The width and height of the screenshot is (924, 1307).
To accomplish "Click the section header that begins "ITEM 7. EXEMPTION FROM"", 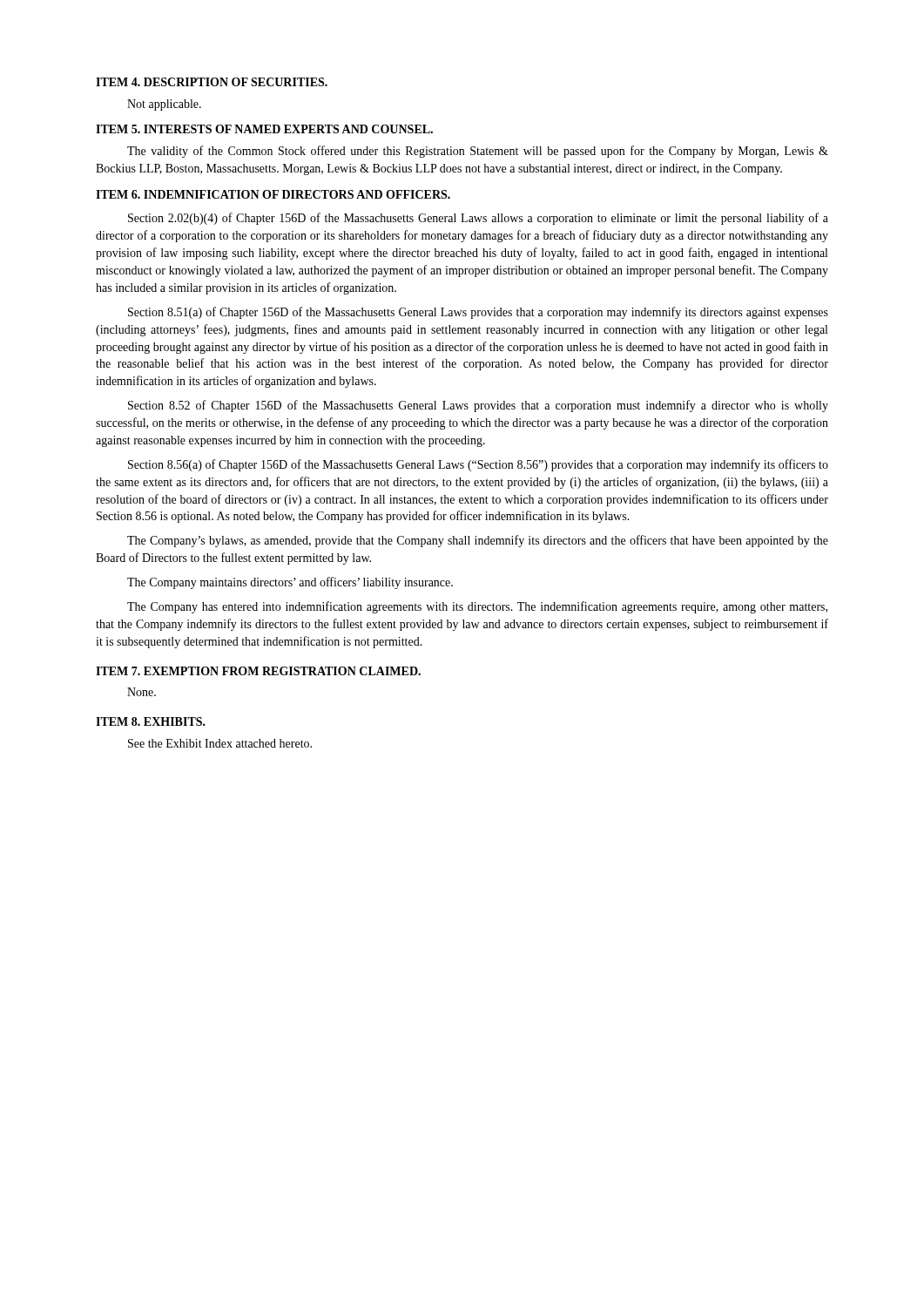I will (x=258, y=671).
